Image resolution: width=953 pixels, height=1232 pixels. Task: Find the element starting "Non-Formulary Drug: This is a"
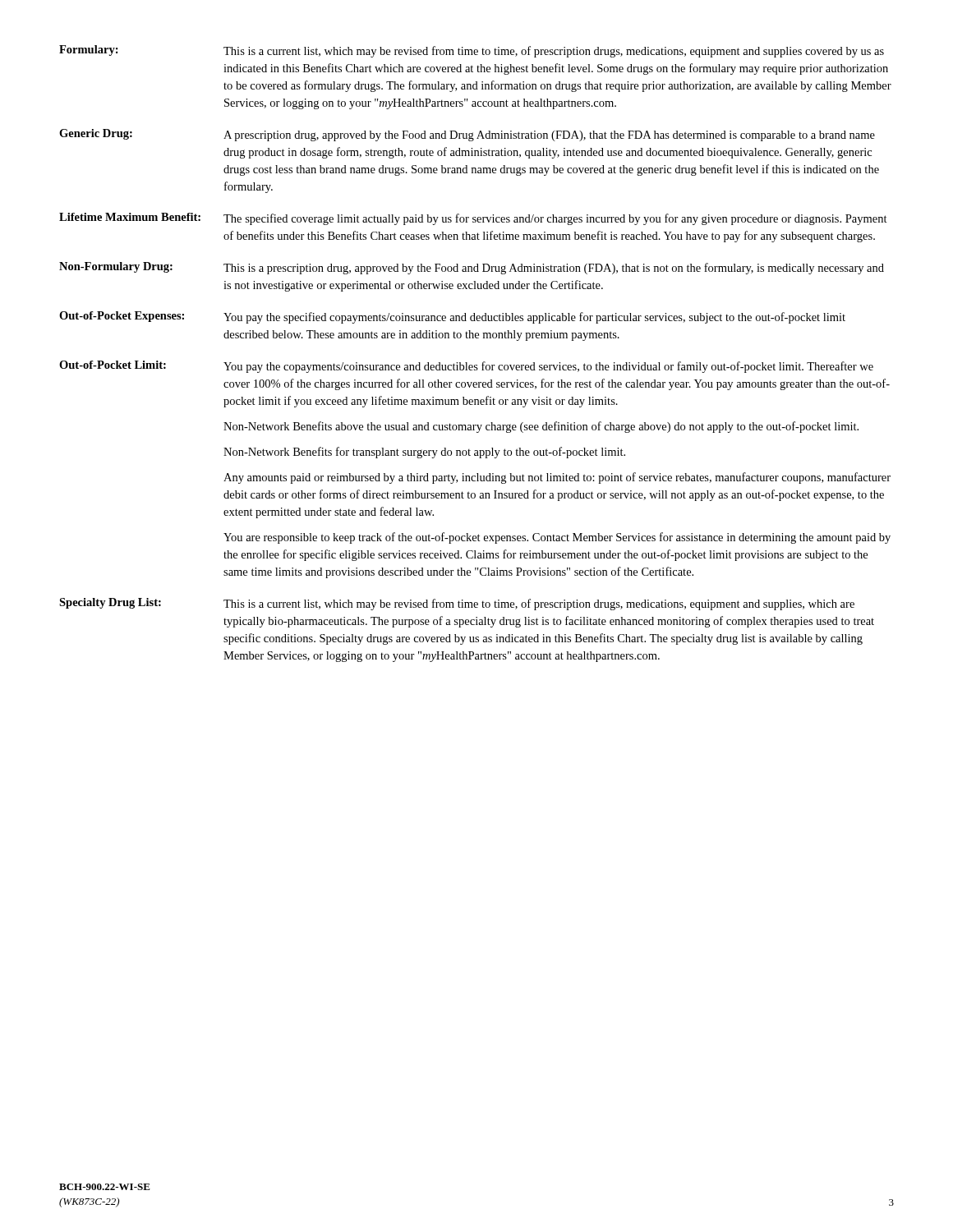[476, 277]
